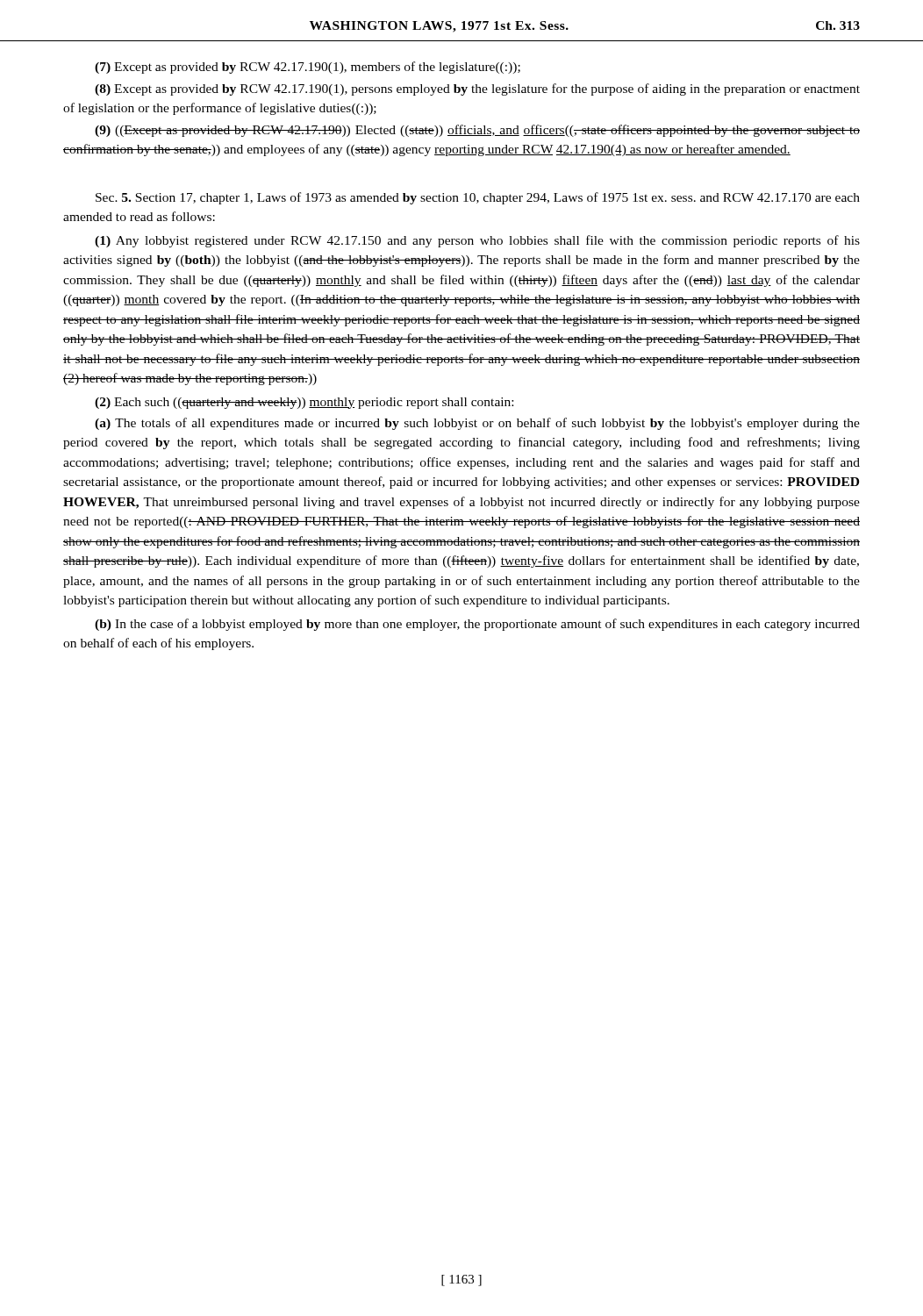Navigate to the block starting "(7) Except as provided by RCW 42.17.190(1), members"

pos(462,67)
